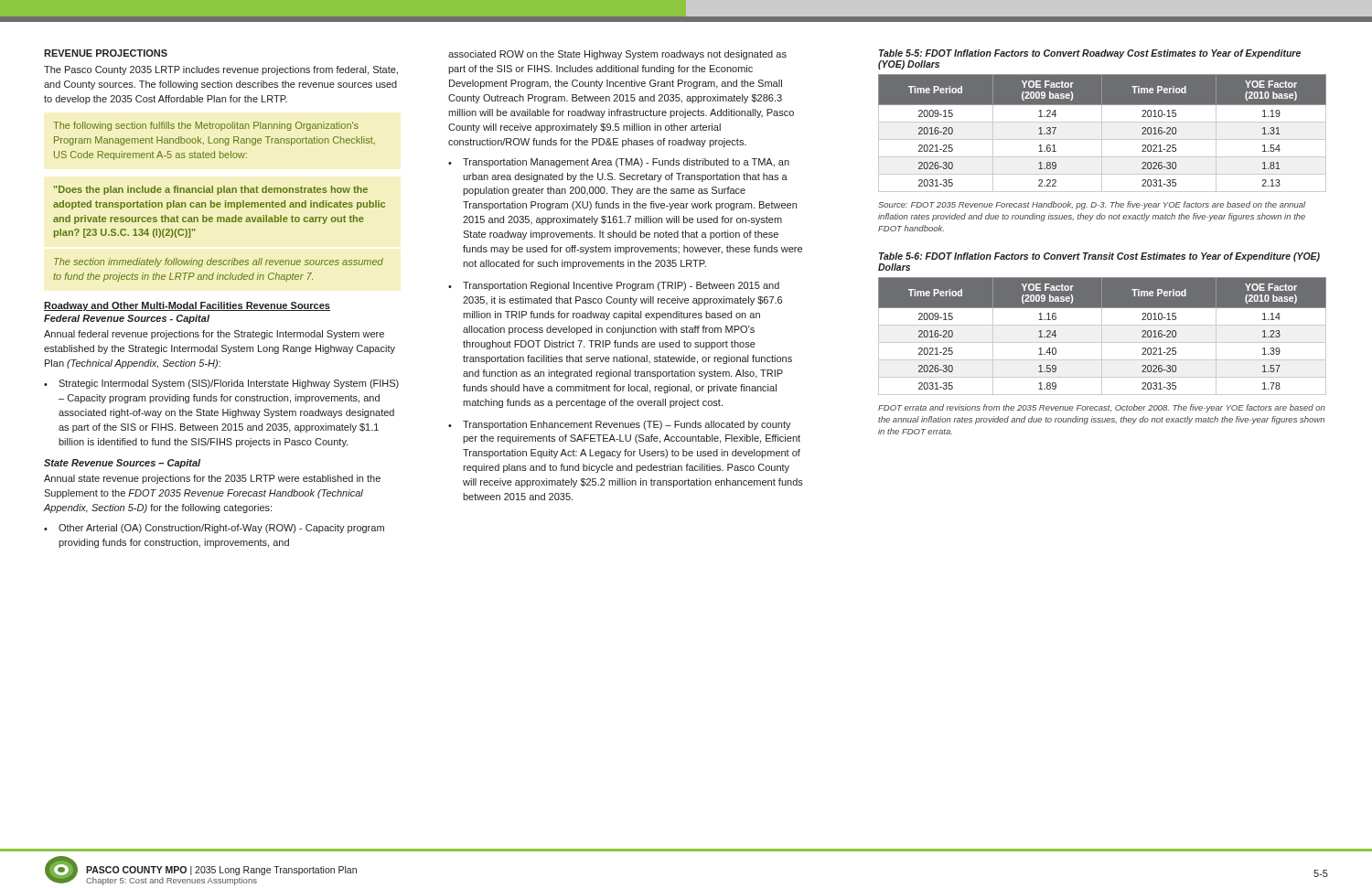Point to the section header beginning "Roadway and Other Multi-Modal Facilities"
This screenshot has height=888, width=1372.
point(187,306)
